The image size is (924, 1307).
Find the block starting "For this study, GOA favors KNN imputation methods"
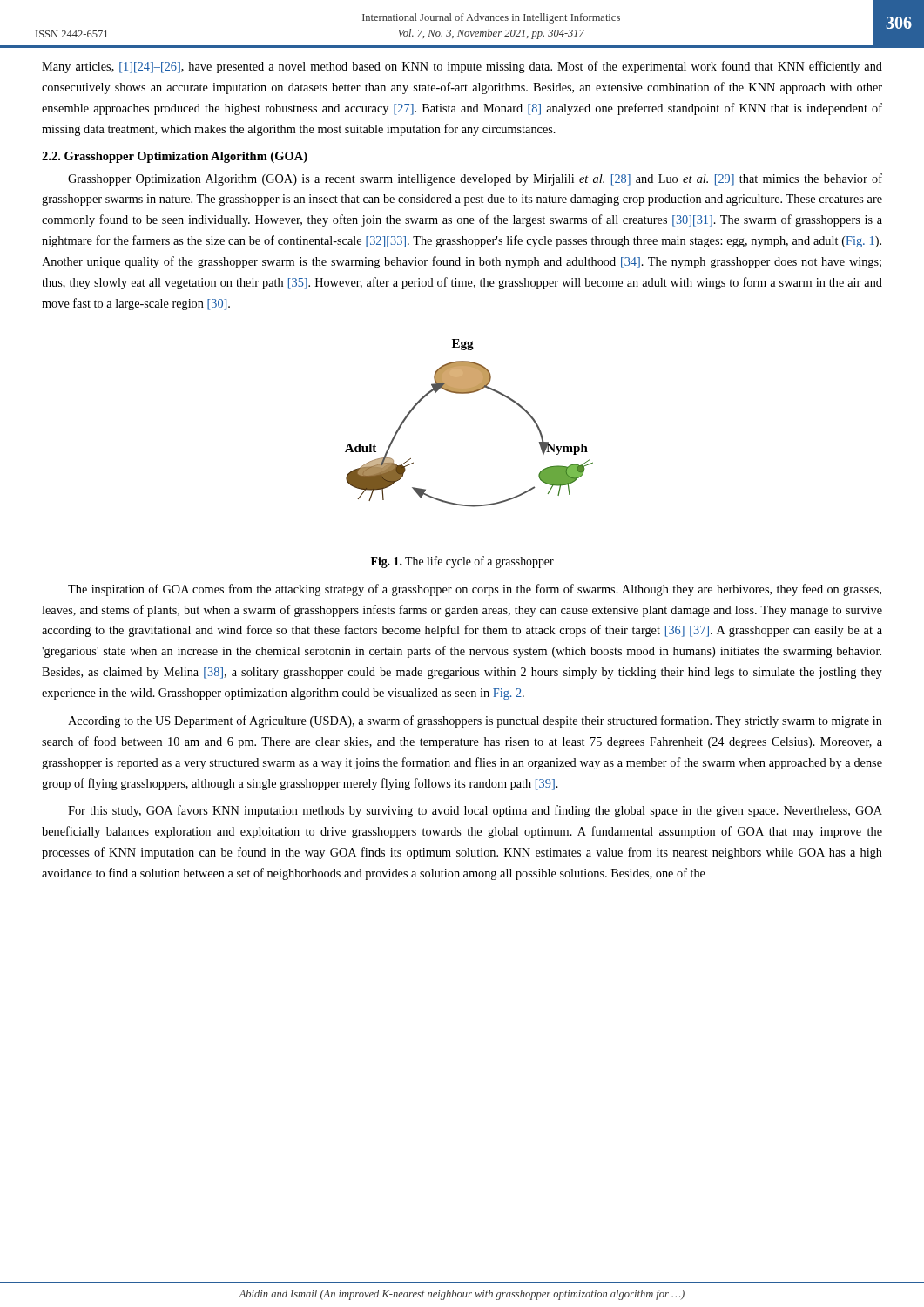(462, 843)
